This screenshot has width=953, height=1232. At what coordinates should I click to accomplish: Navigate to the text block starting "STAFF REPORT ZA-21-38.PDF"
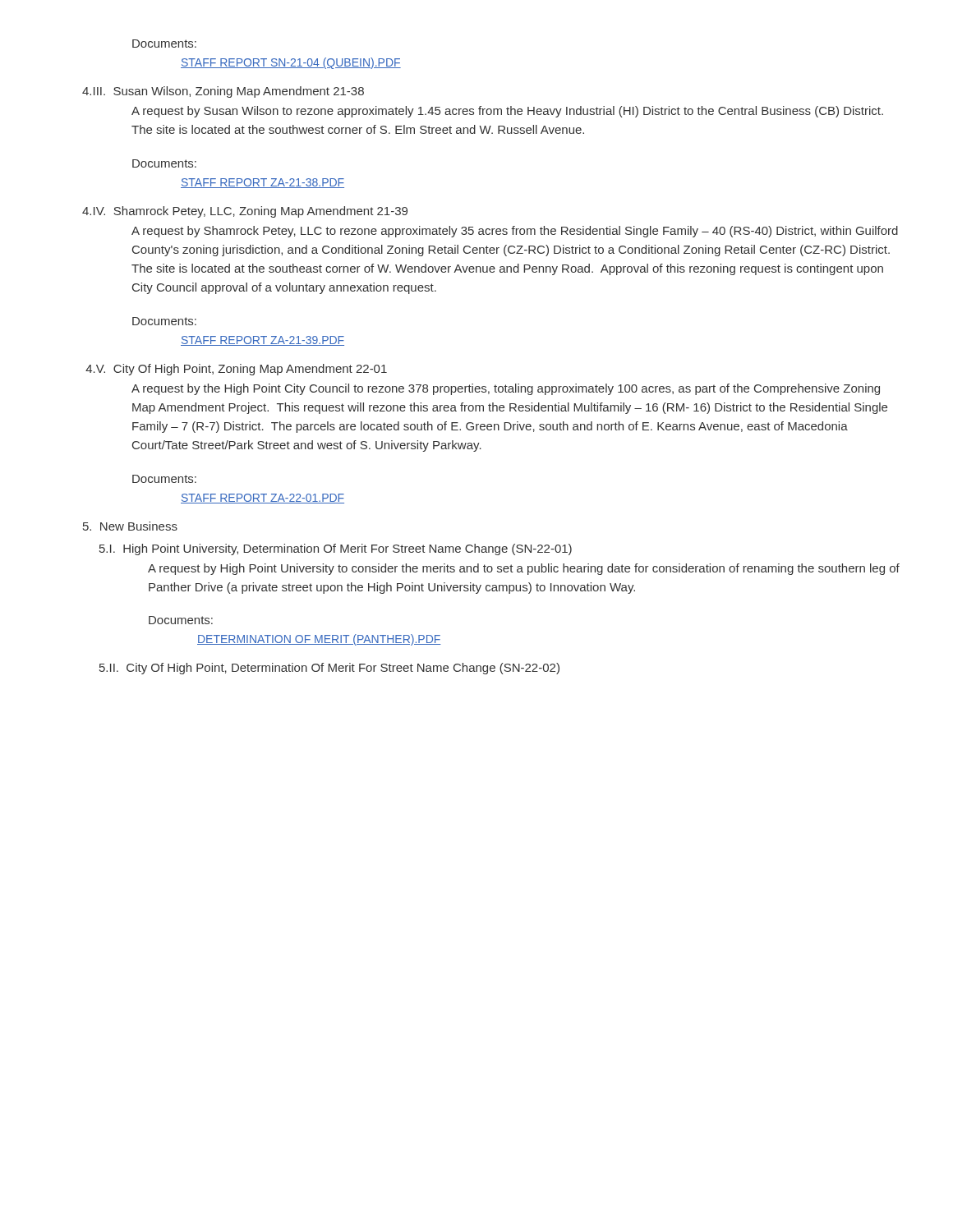point(263,182)
